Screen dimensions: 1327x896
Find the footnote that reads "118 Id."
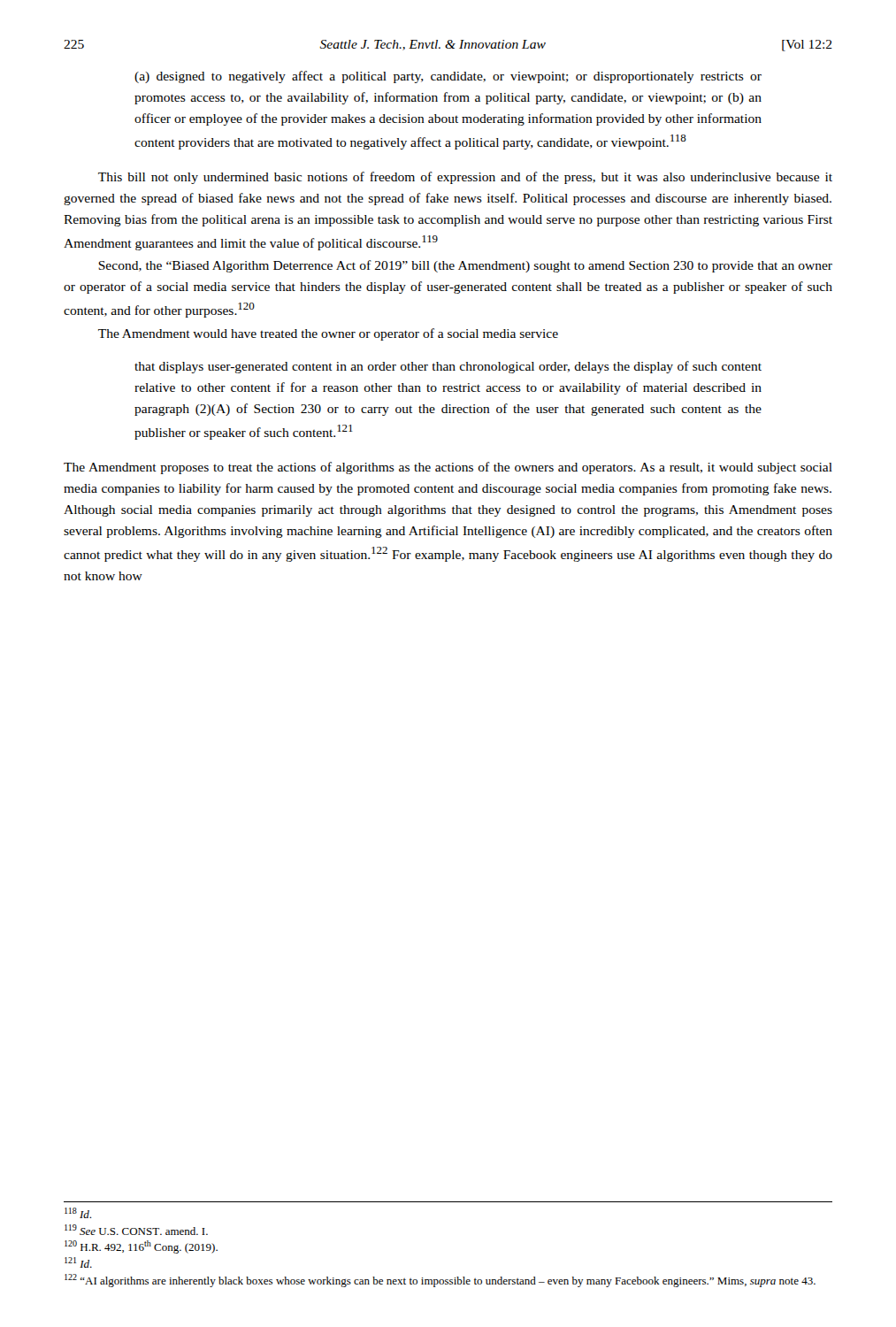[78, 1213]
